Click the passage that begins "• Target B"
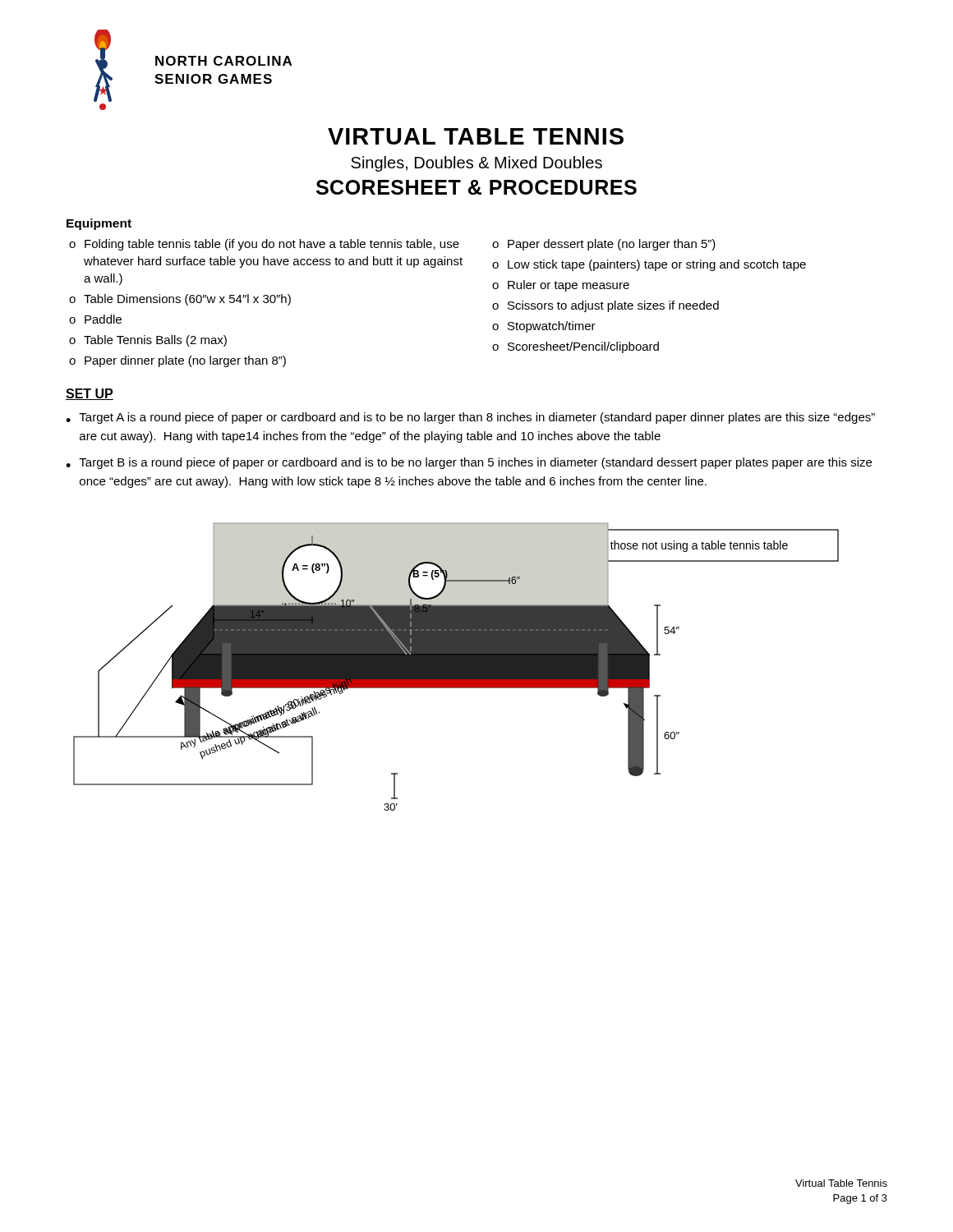This screenshot has height=1232, width=953. coord(476,472)
